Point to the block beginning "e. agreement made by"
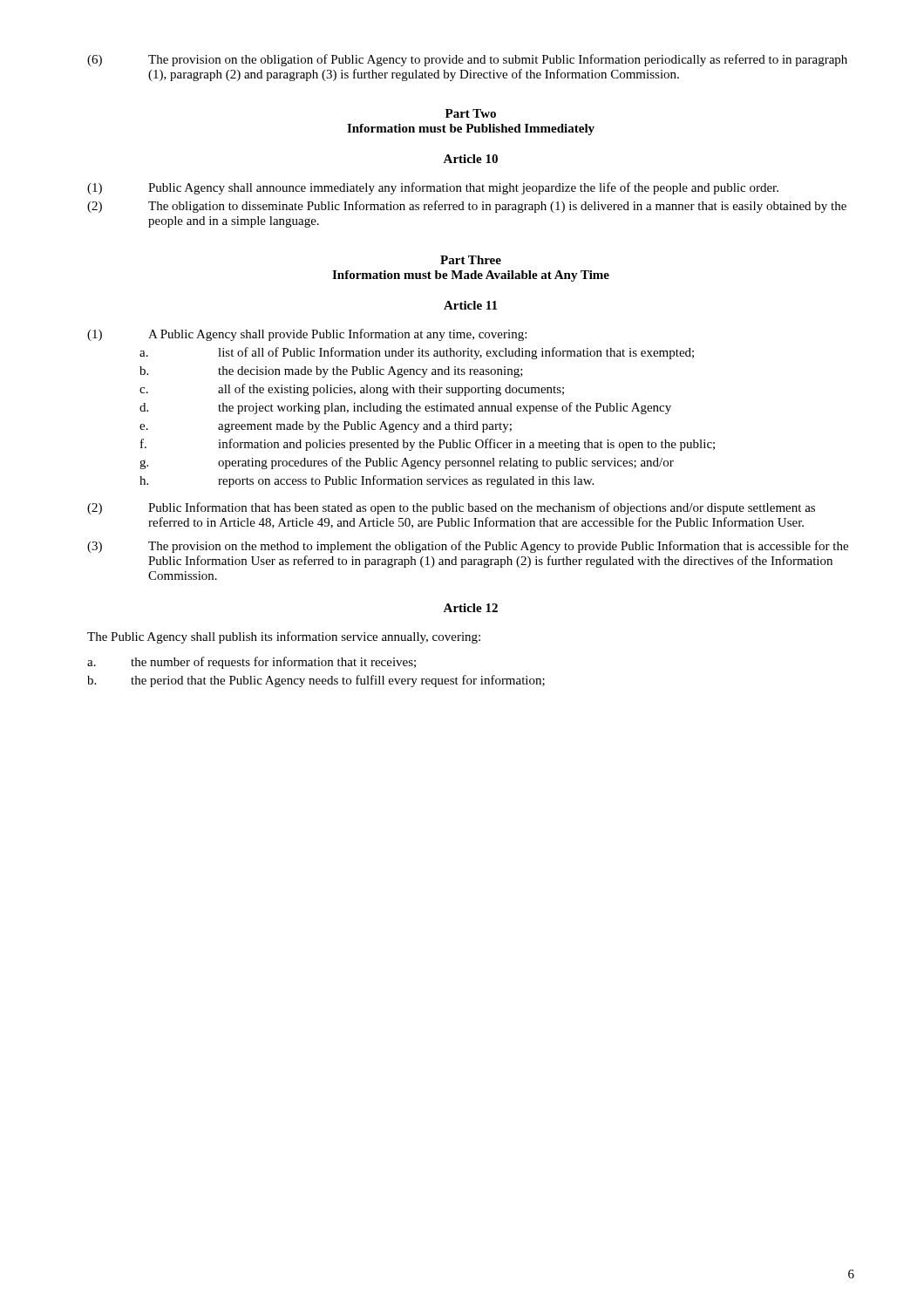Screen dimensions: 1308x924 point(471,426)
